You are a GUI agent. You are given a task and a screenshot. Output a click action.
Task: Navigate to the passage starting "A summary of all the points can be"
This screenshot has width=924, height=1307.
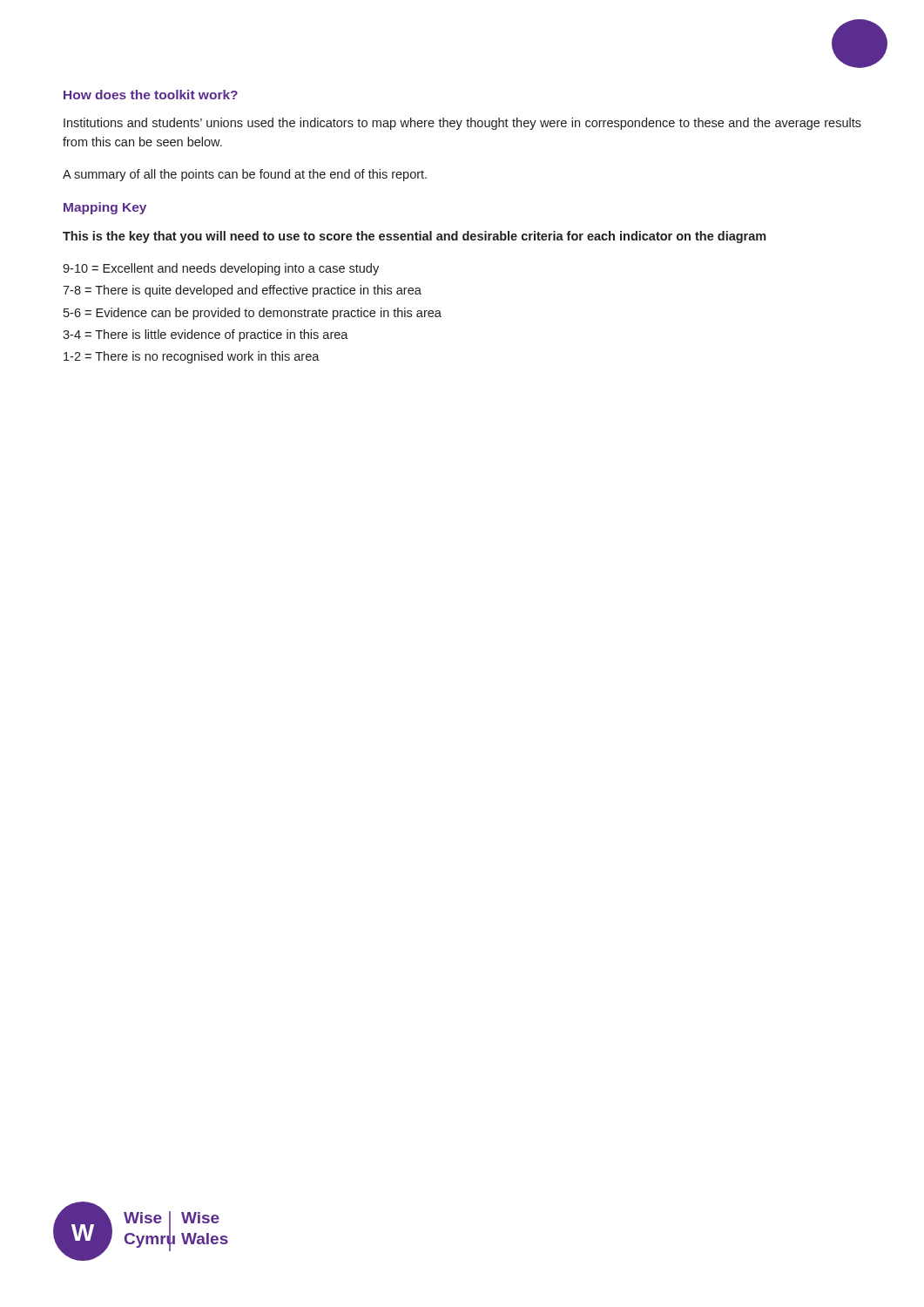click(245, 174)
